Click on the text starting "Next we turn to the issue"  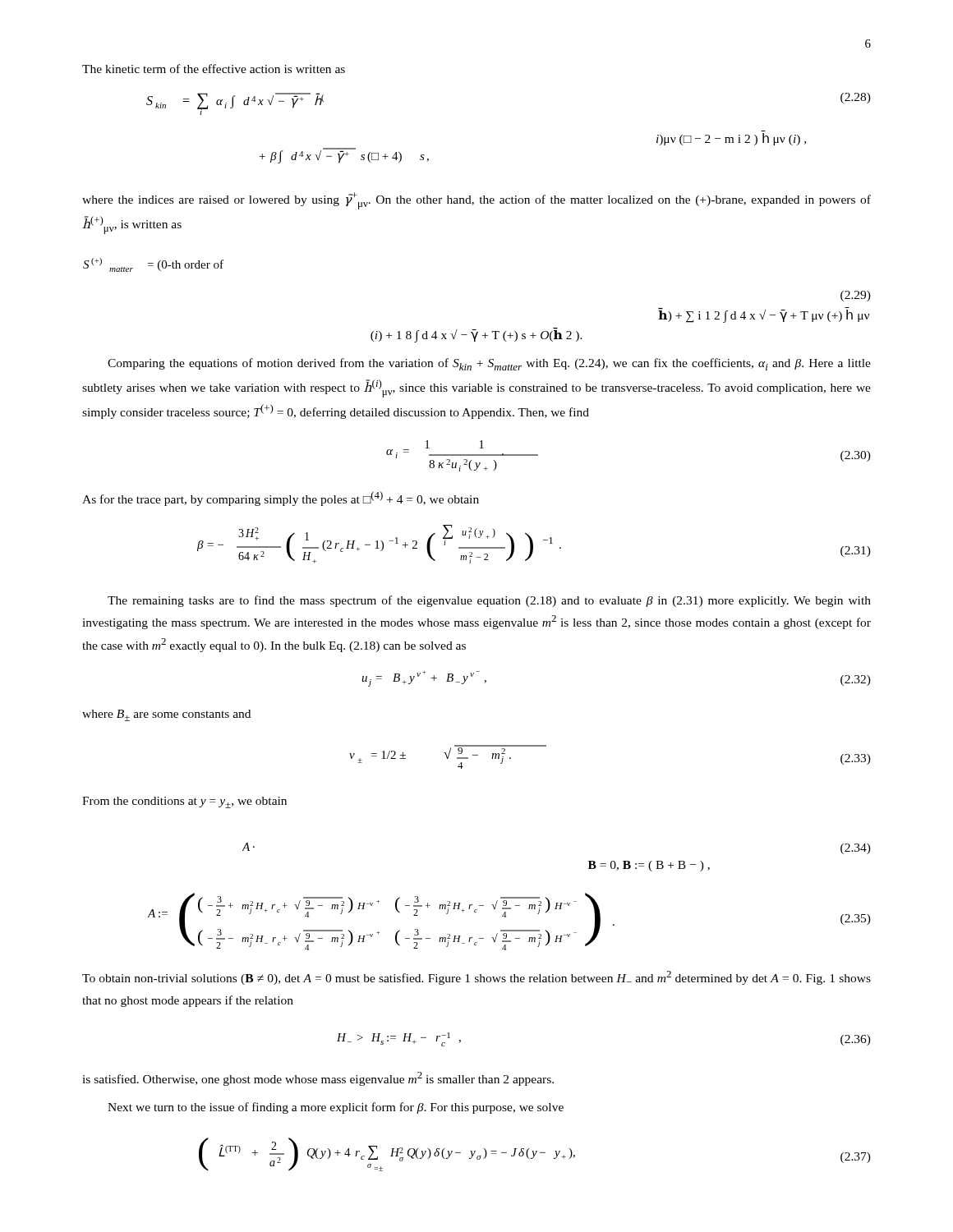pos(336,1107)
